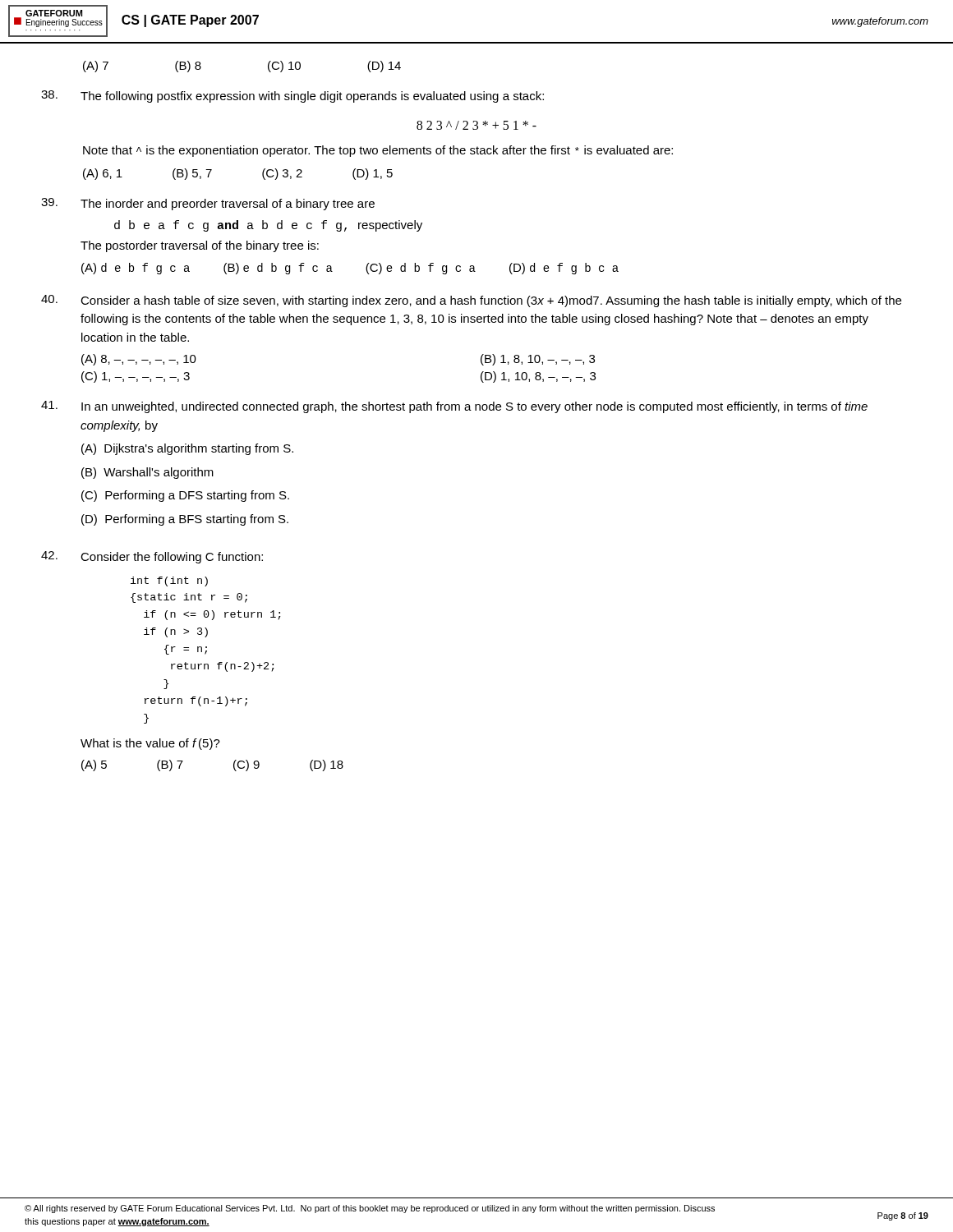Select the text block starting "(A) 8, –, –,"
953x1232 pixels.
(103, 359)
